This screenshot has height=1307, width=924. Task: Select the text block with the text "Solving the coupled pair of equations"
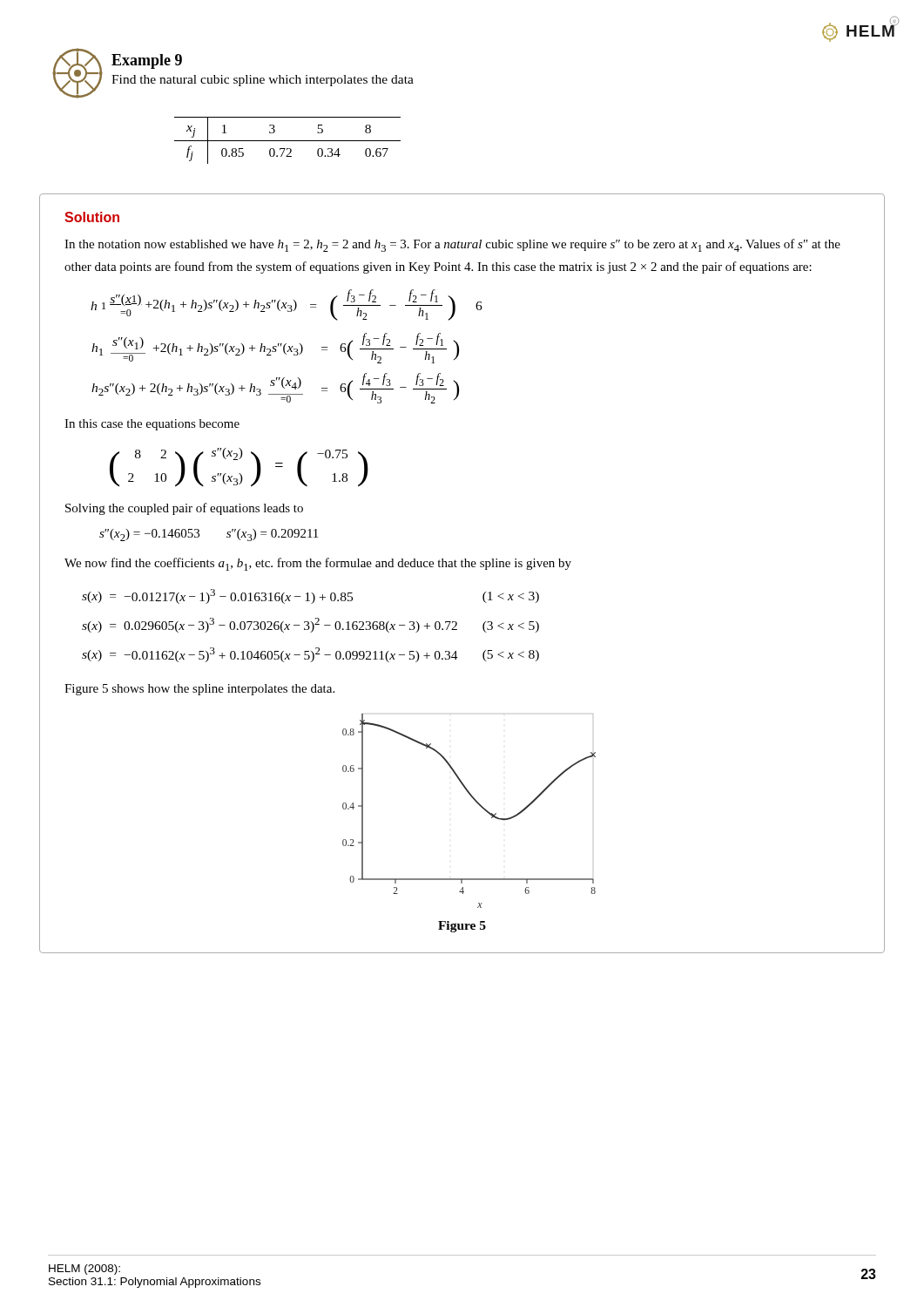pyautogui.click(x=184, y=508)
